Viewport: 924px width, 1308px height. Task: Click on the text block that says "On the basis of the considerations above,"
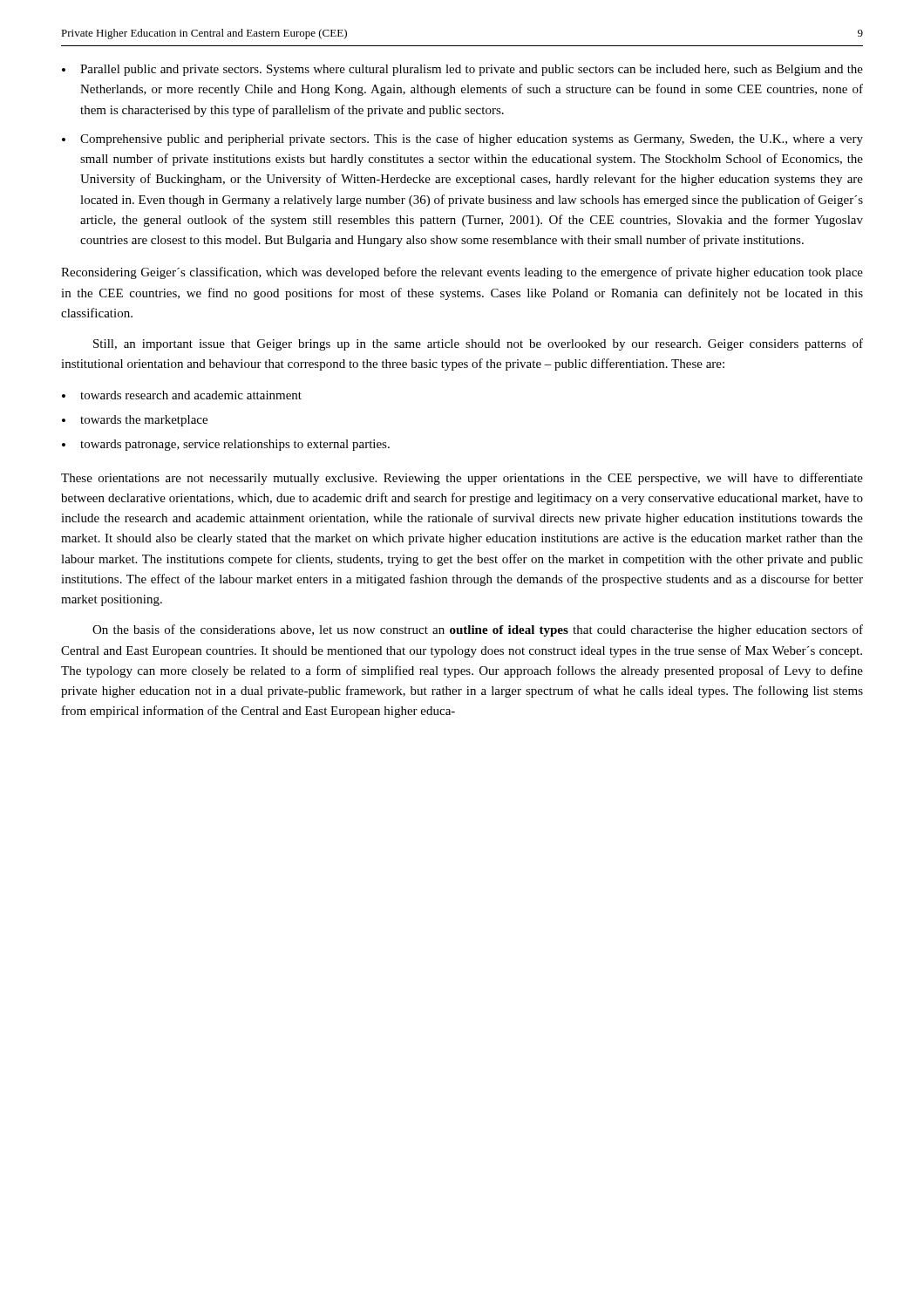tap(462, 670)
